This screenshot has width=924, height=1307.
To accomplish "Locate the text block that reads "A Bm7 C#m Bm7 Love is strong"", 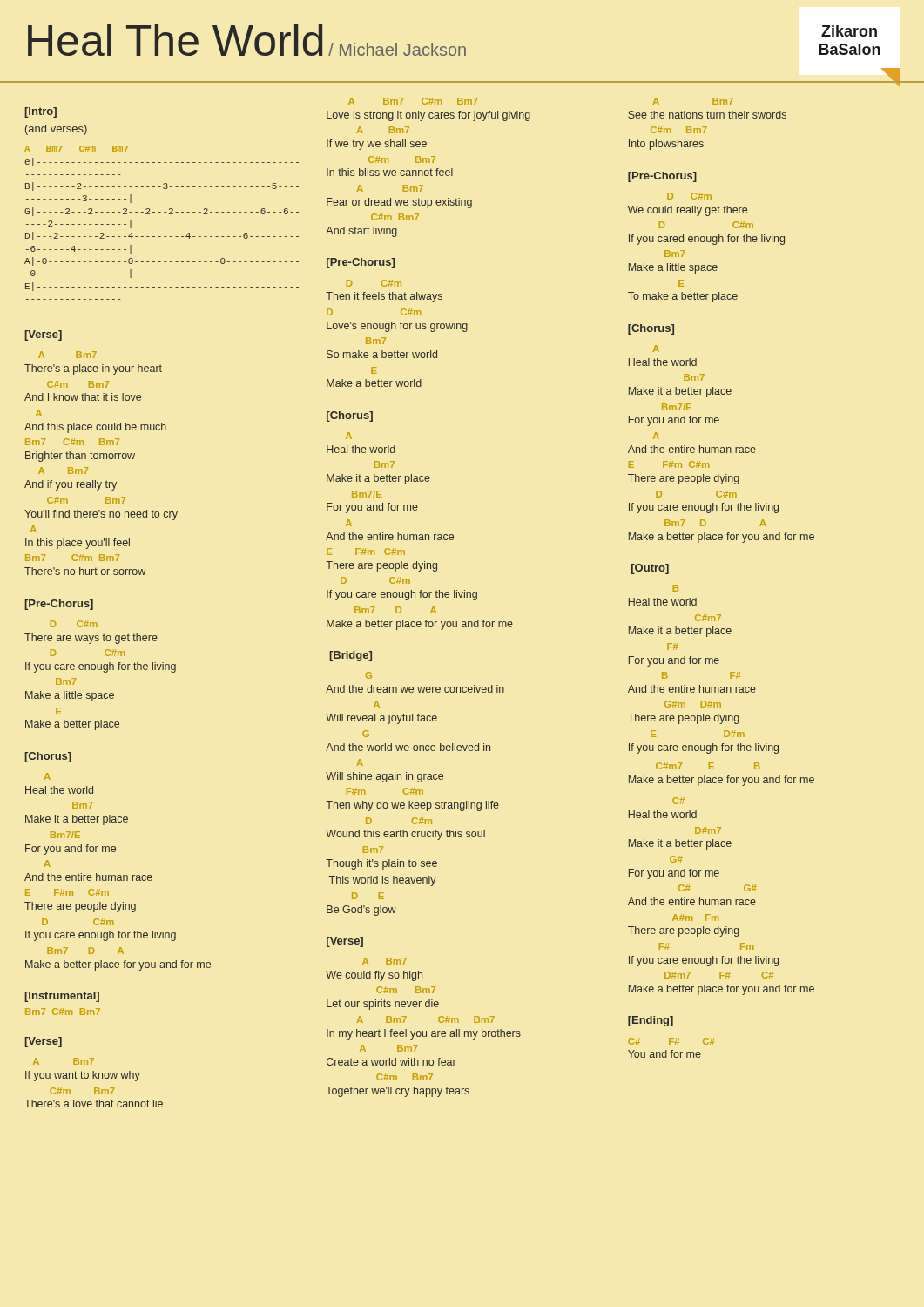I will point(428,167).
